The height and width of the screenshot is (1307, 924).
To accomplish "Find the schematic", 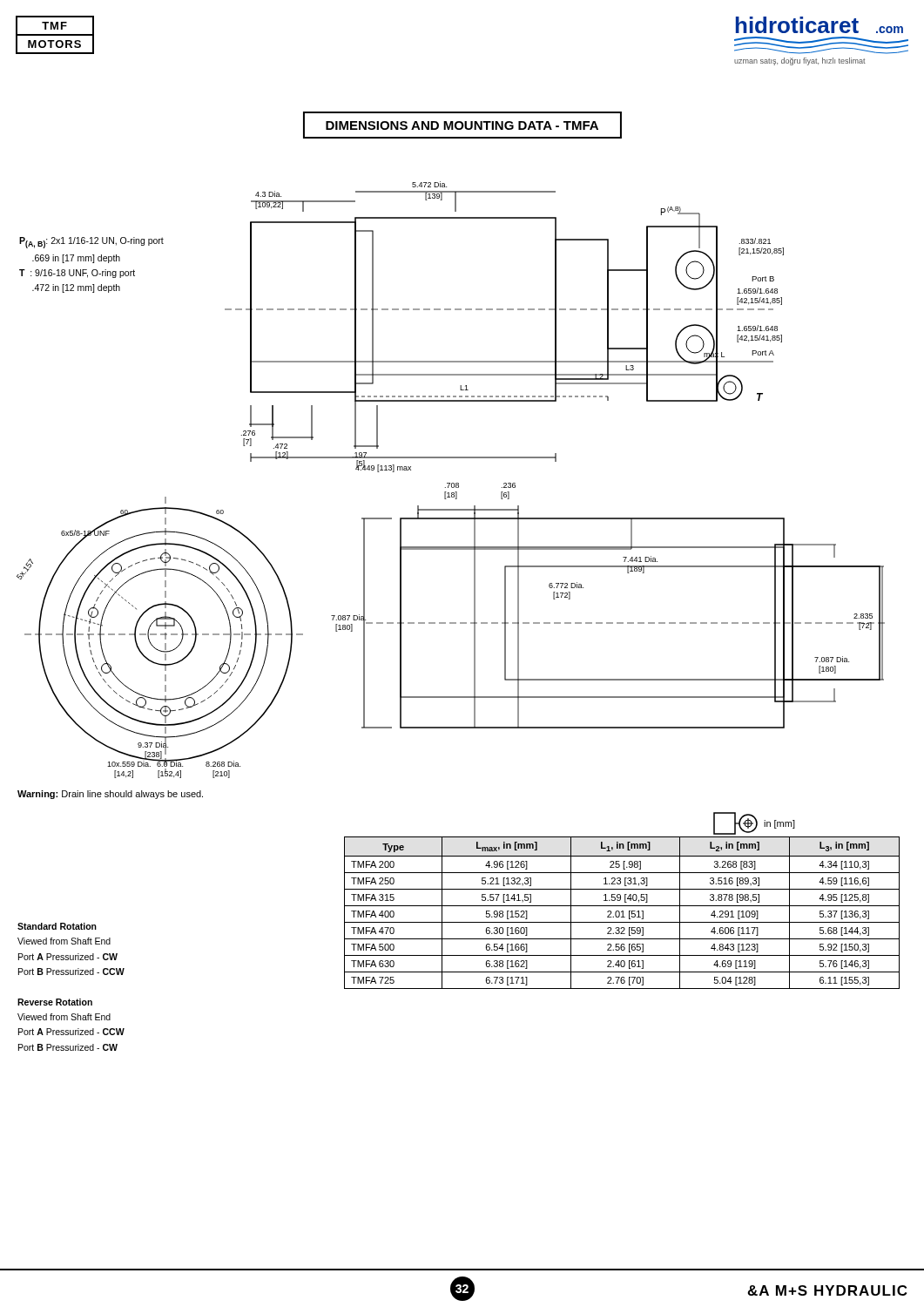I will pos(754,823).
